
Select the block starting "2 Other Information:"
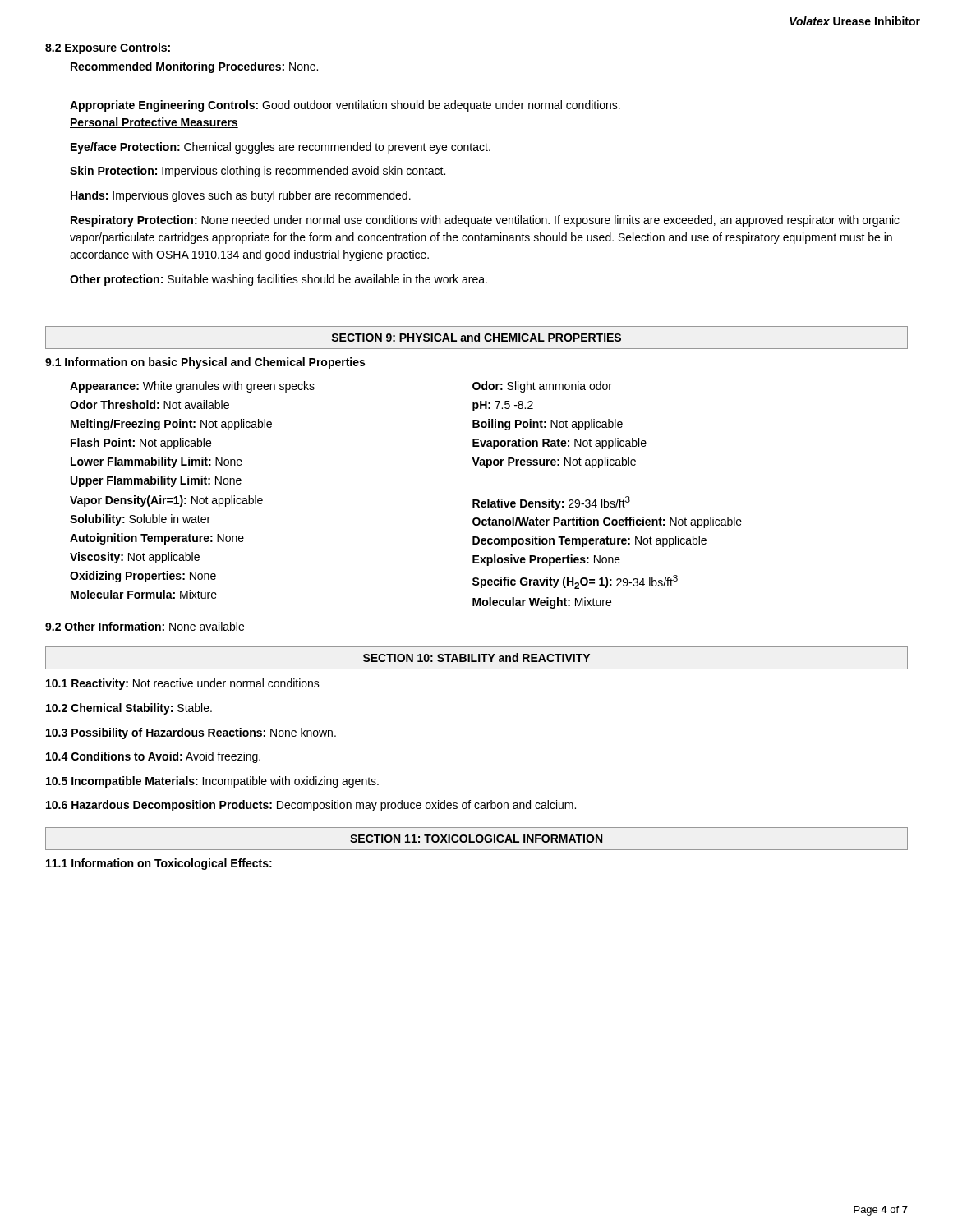[145, 627]
